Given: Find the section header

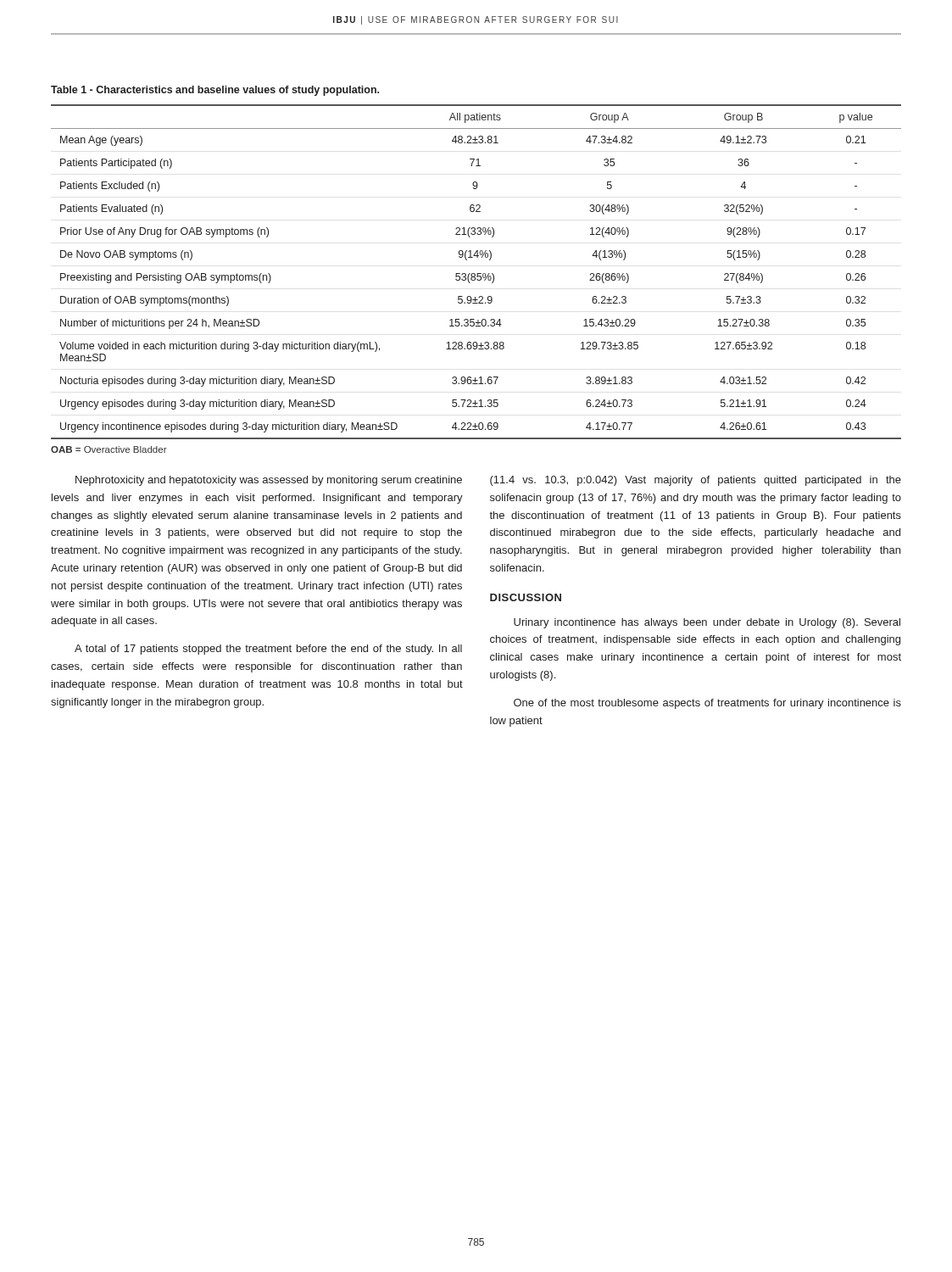Looking at the screenshot, I should coord(526,597).
